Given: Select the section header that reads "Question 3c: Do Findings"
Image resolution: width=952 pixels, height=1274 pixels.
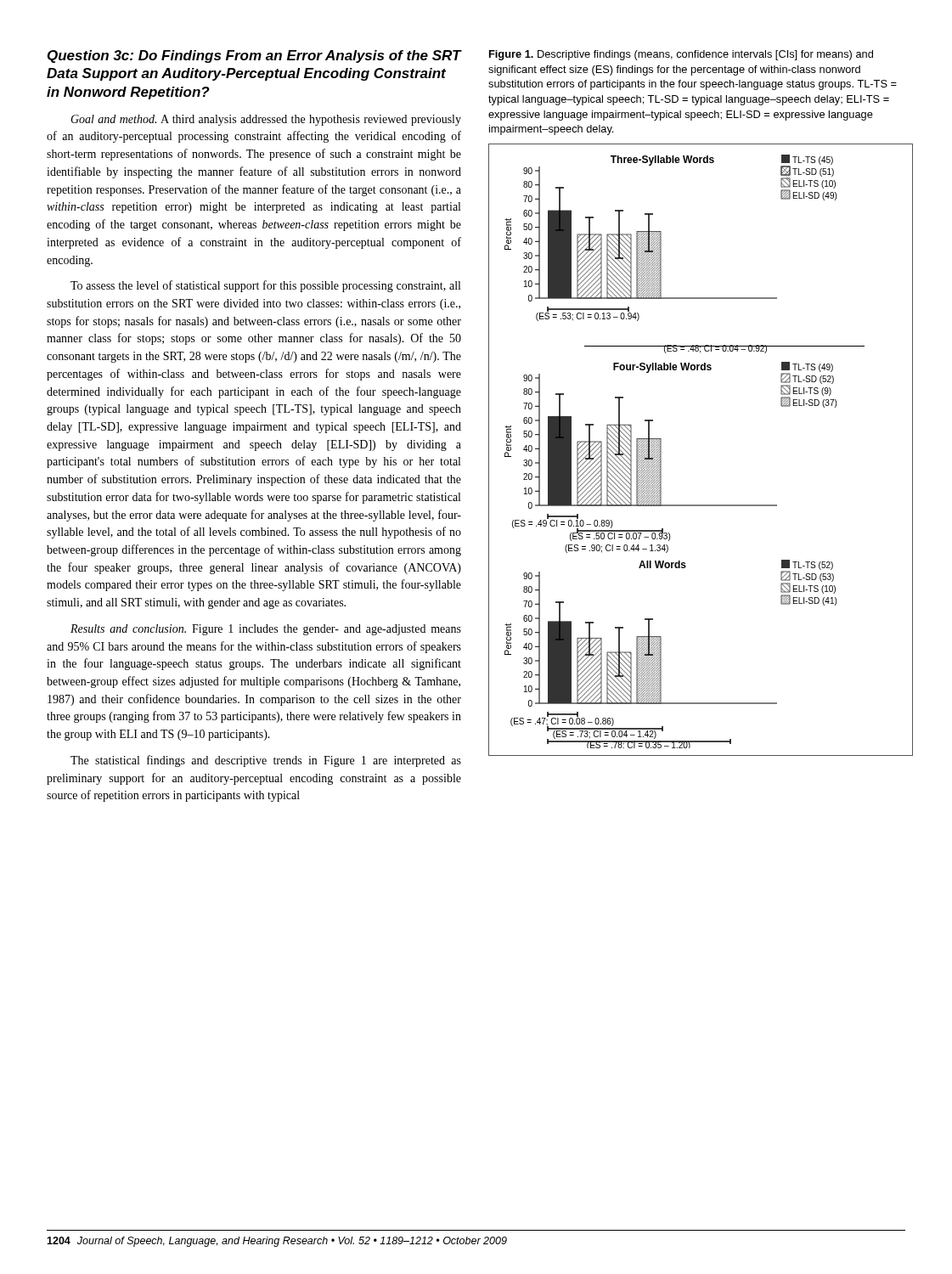Looking at the screenshot, I should 254,74.
